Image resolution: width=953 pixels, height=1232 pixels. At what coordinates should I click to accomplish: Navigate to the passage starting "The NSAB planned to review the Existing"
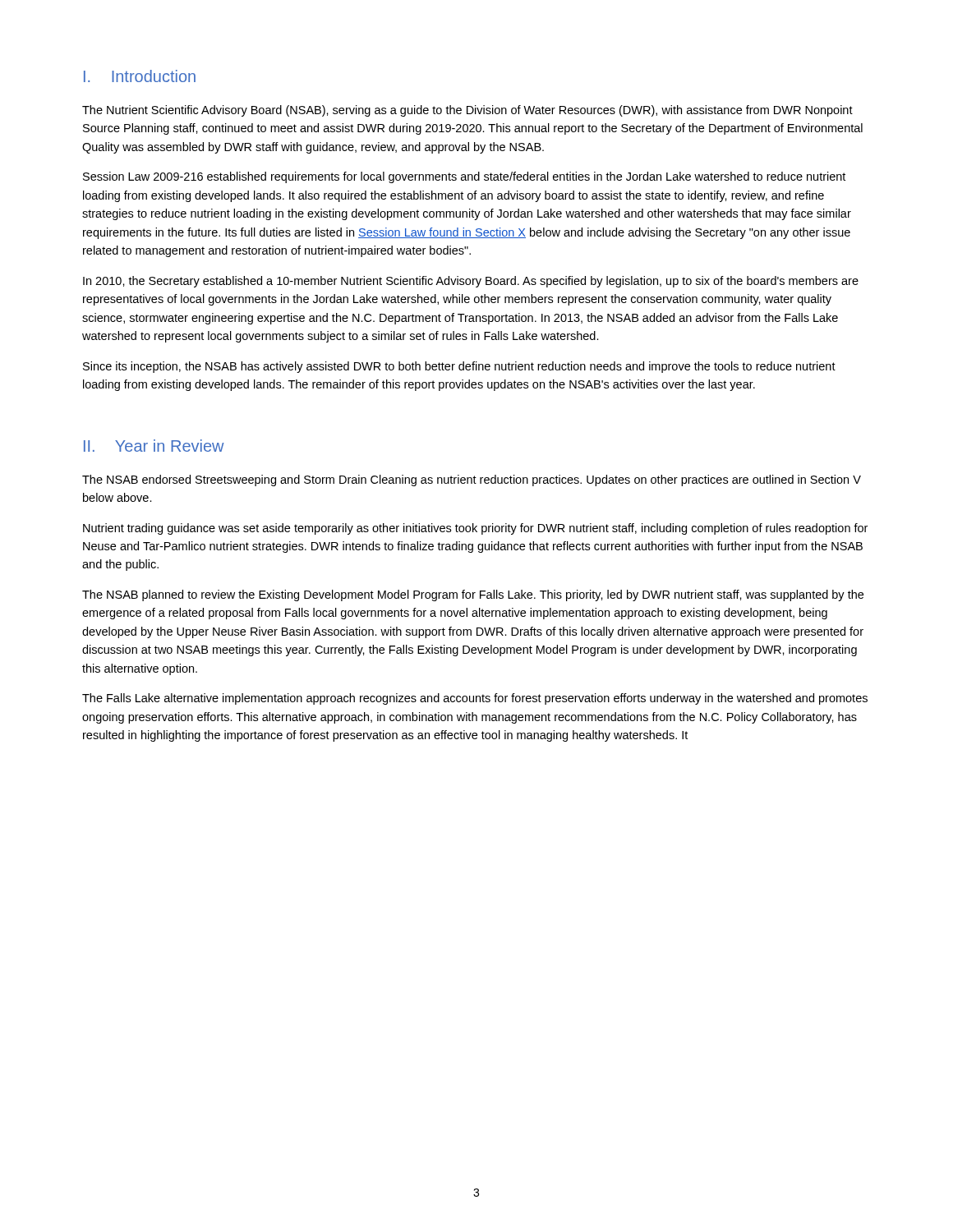(x=473, y=632)
